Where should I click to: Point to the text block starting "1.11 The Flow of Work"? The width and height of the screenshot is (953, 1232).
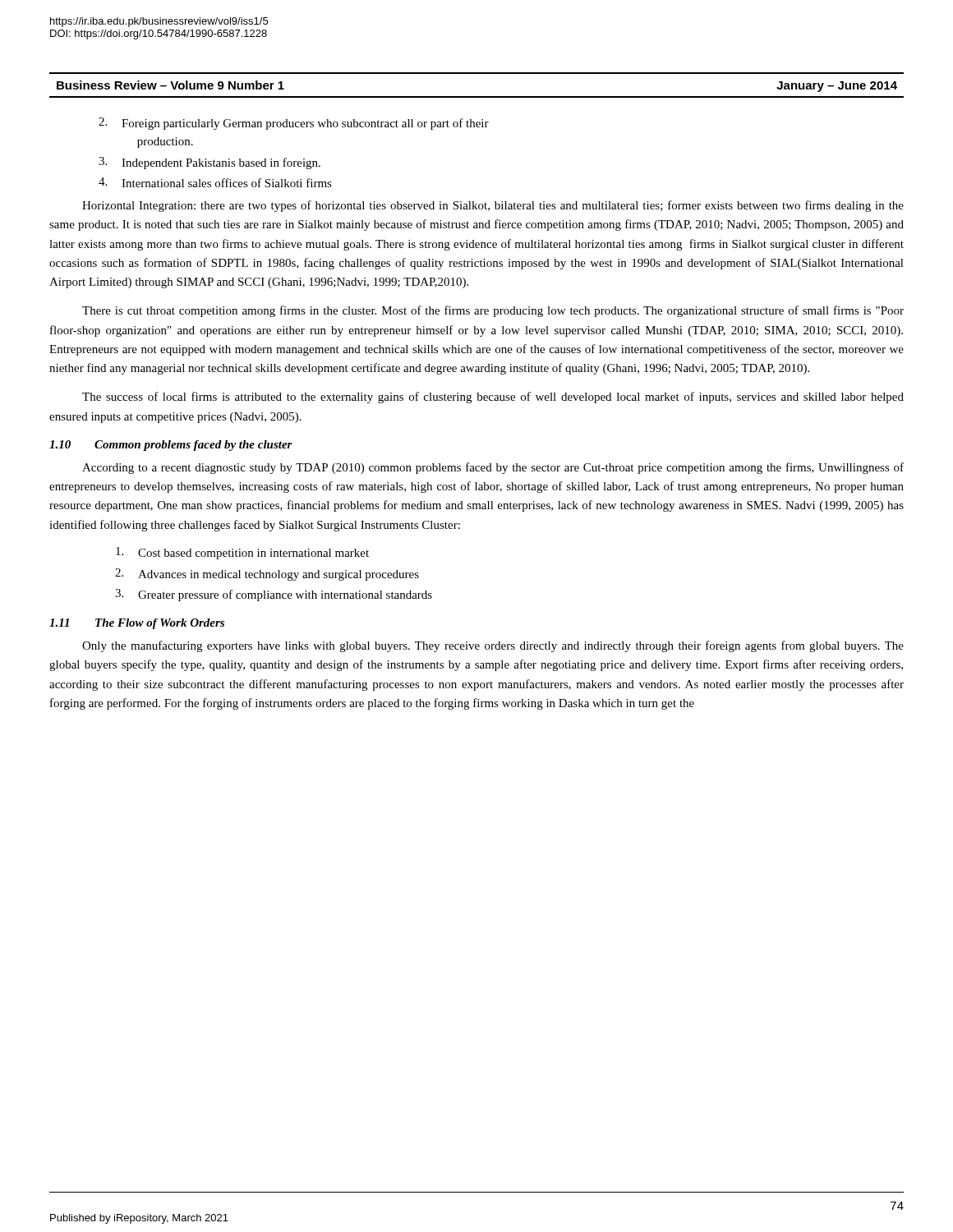tap(137, 623)
